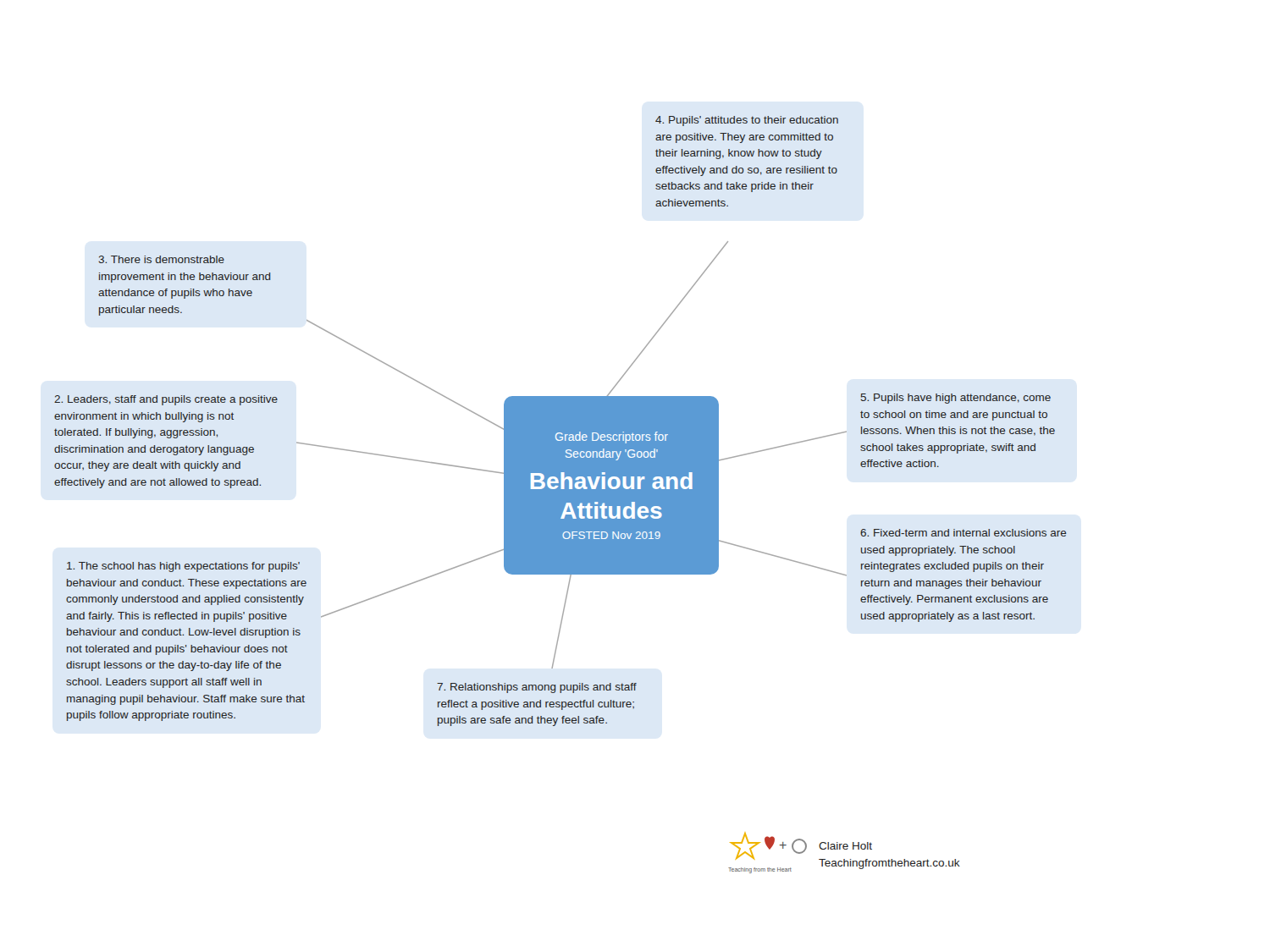
Task: Click on the element starting "Leaders, staff and pupils create"
Action: point(166,440)
